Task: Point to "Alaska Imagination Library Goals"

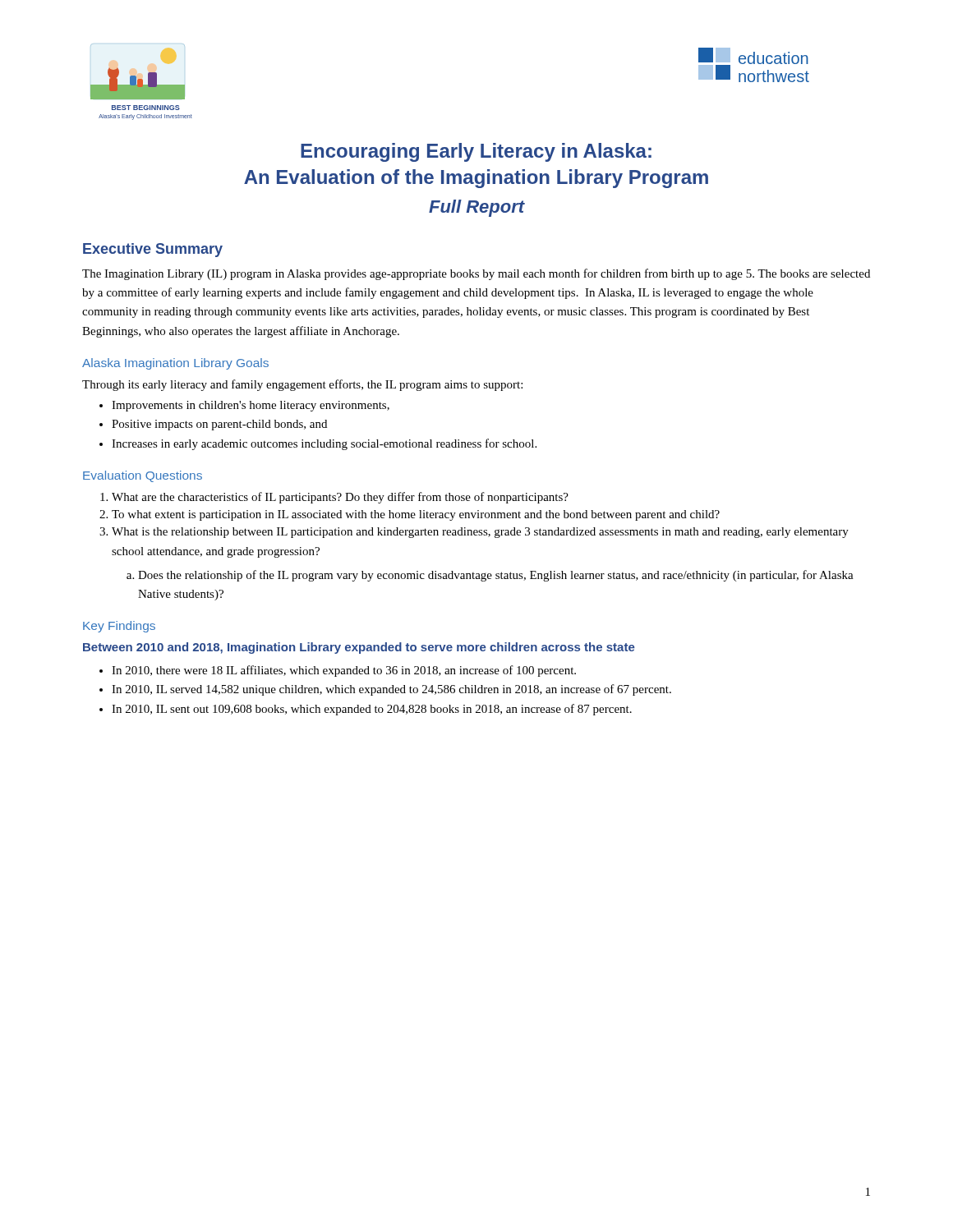Action: (x=175, y=364)
